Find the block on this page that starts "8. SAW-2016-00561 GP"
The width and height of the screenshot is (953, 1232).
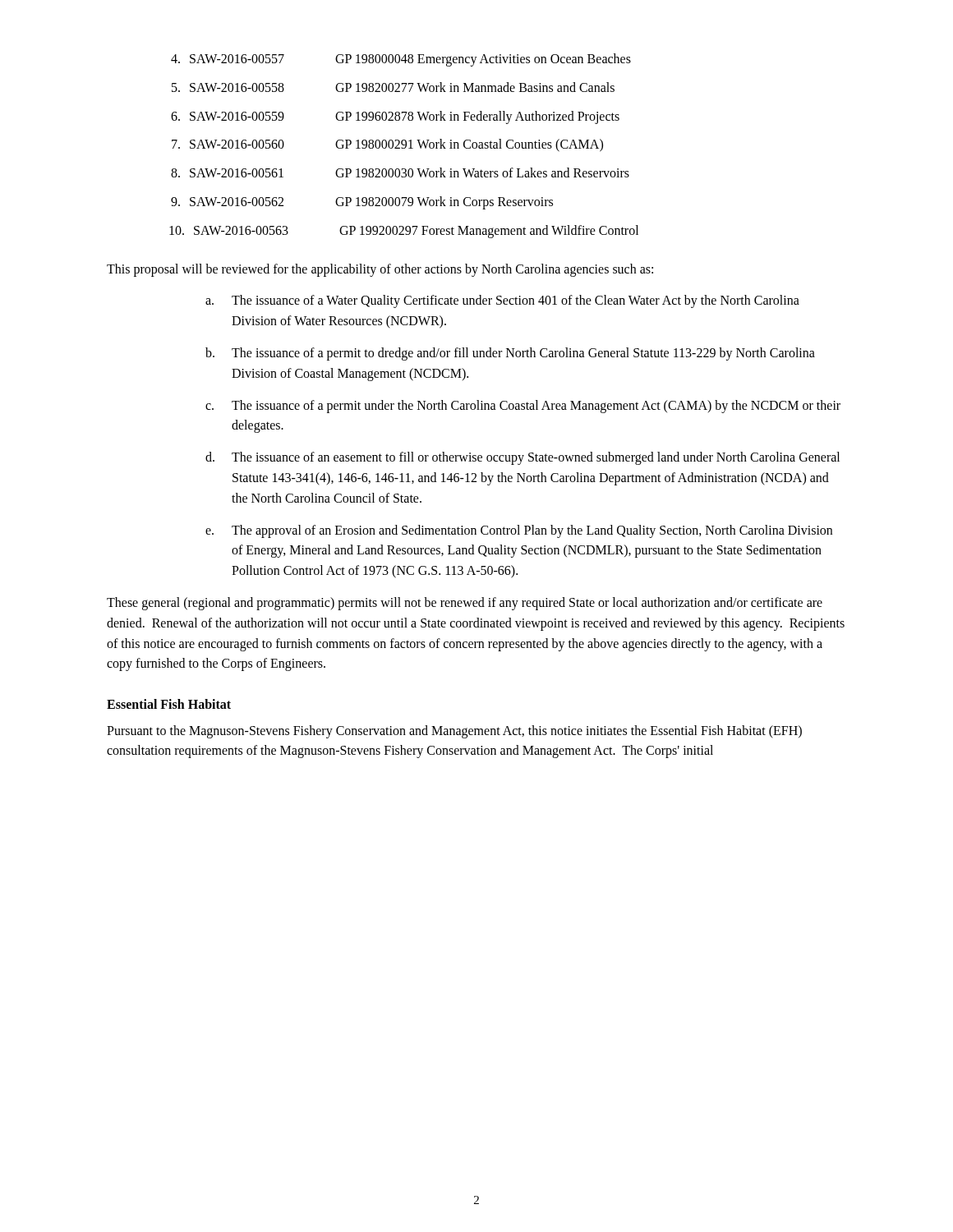tap(393, 174)
